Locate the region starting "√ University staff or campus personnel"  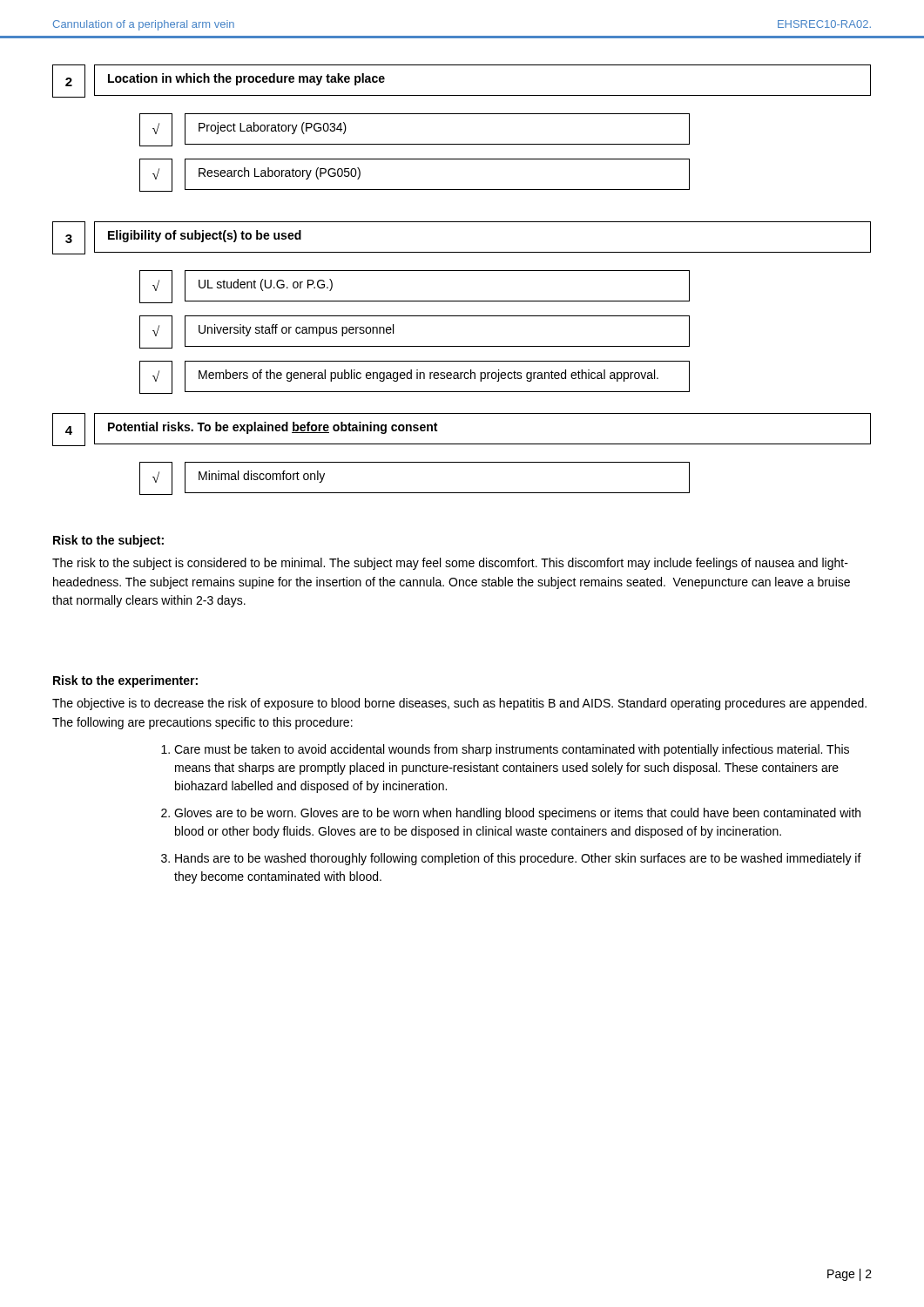(415, 332)
